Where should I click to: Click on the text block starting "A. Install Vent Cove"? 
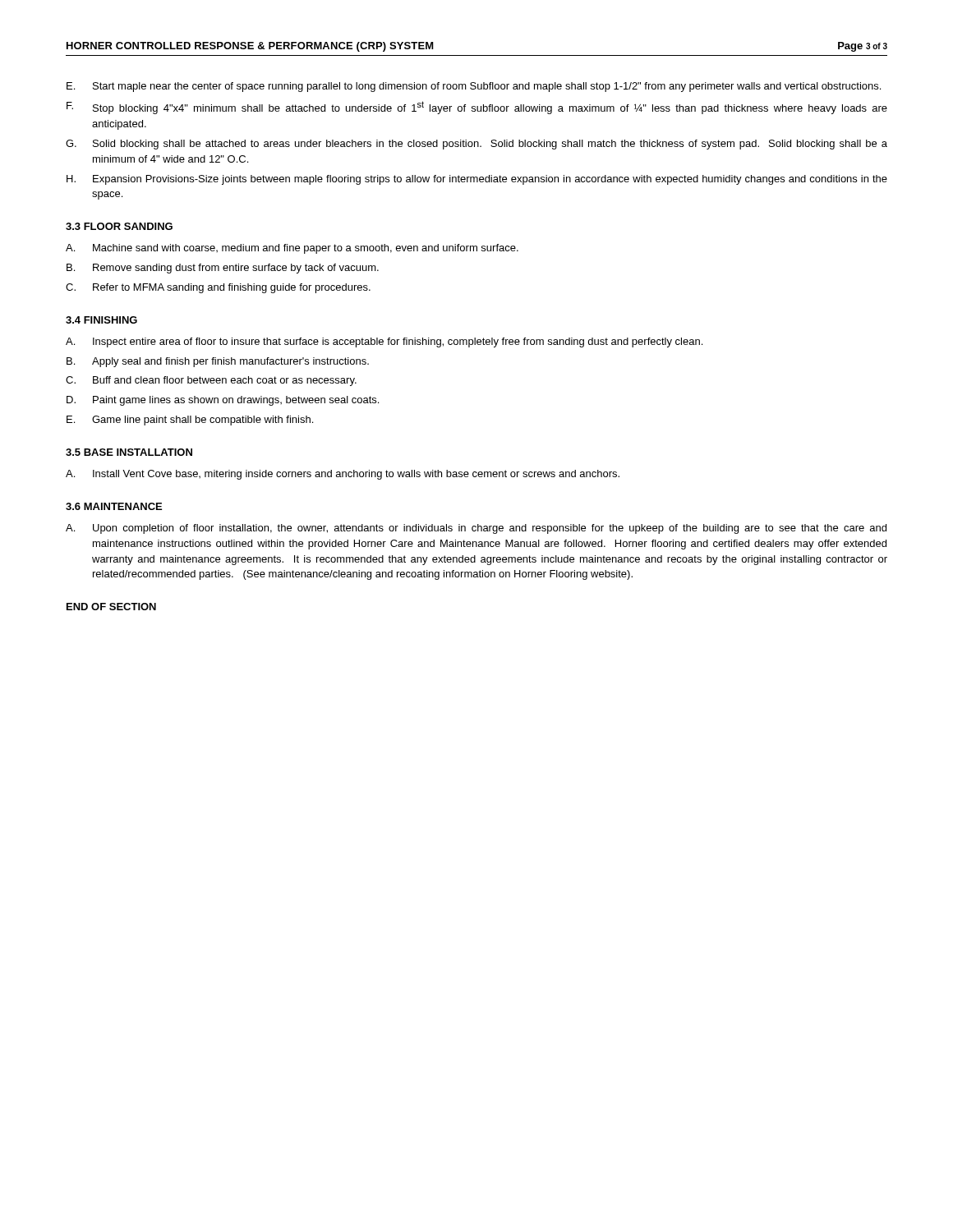click(476, 474)
